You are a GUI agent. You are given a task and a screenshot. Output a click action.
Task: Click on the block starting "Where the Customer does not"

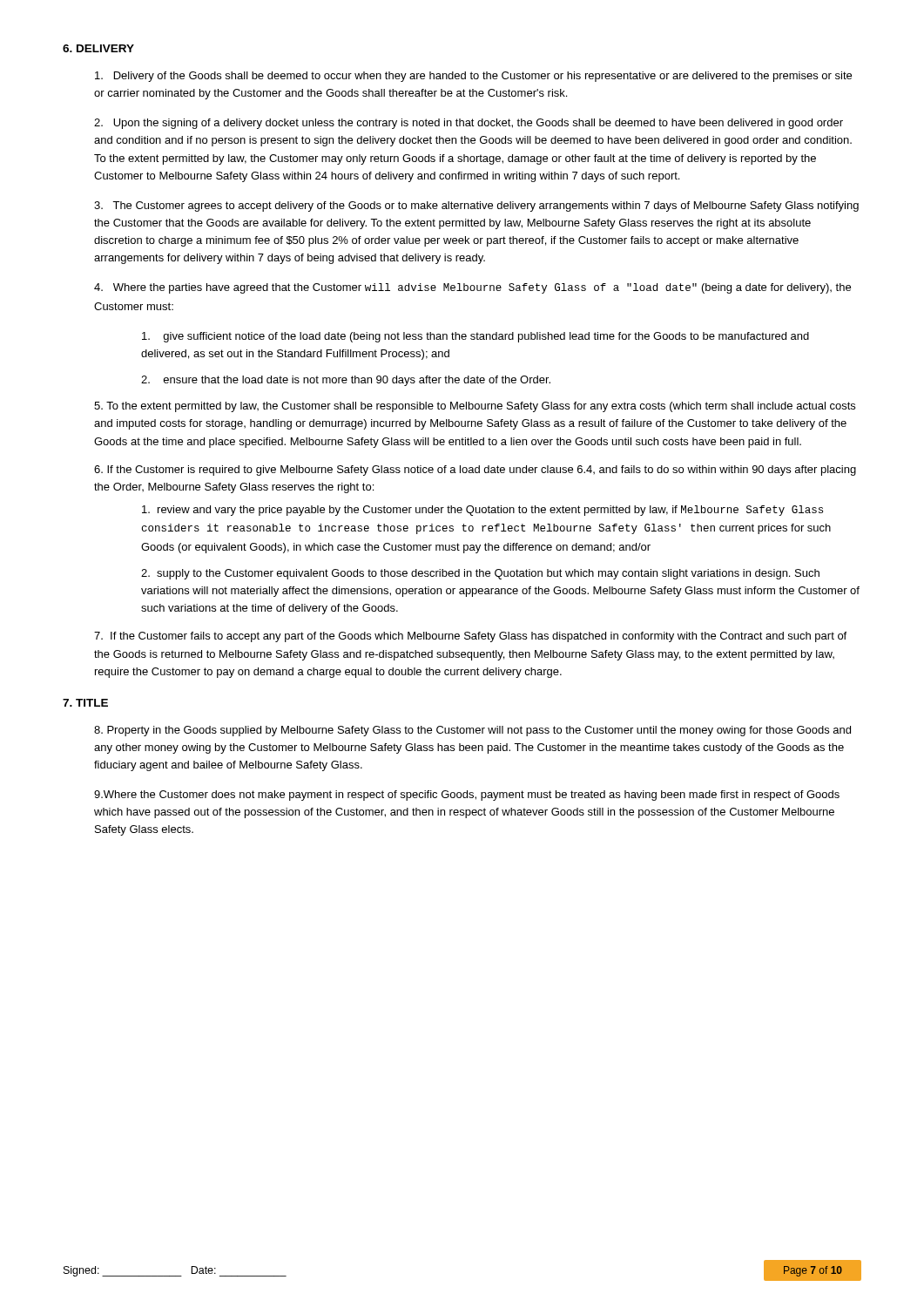point(467,812)
